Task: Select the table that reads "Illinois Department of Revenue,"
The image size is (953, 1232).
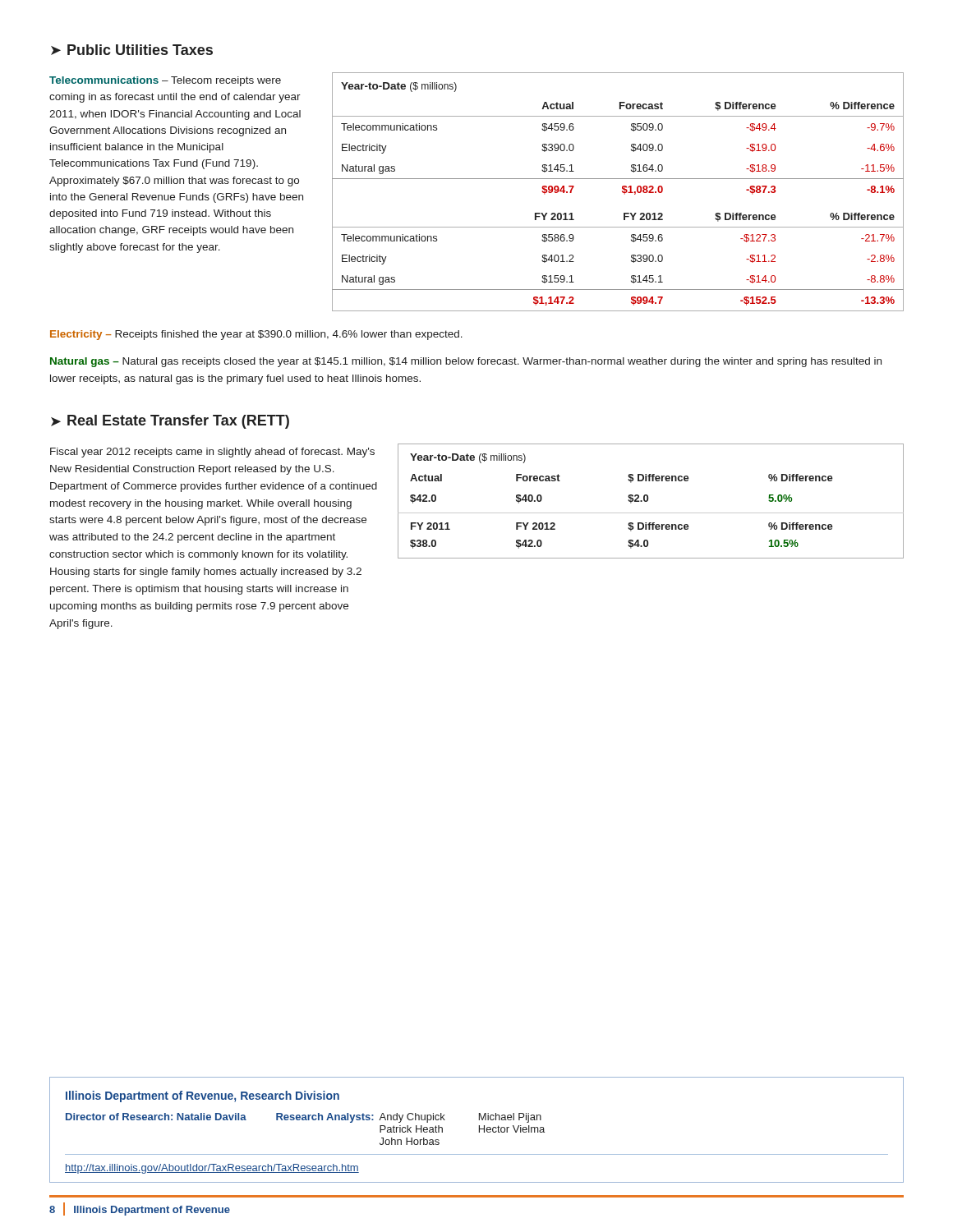Action: click(476, 1130)
